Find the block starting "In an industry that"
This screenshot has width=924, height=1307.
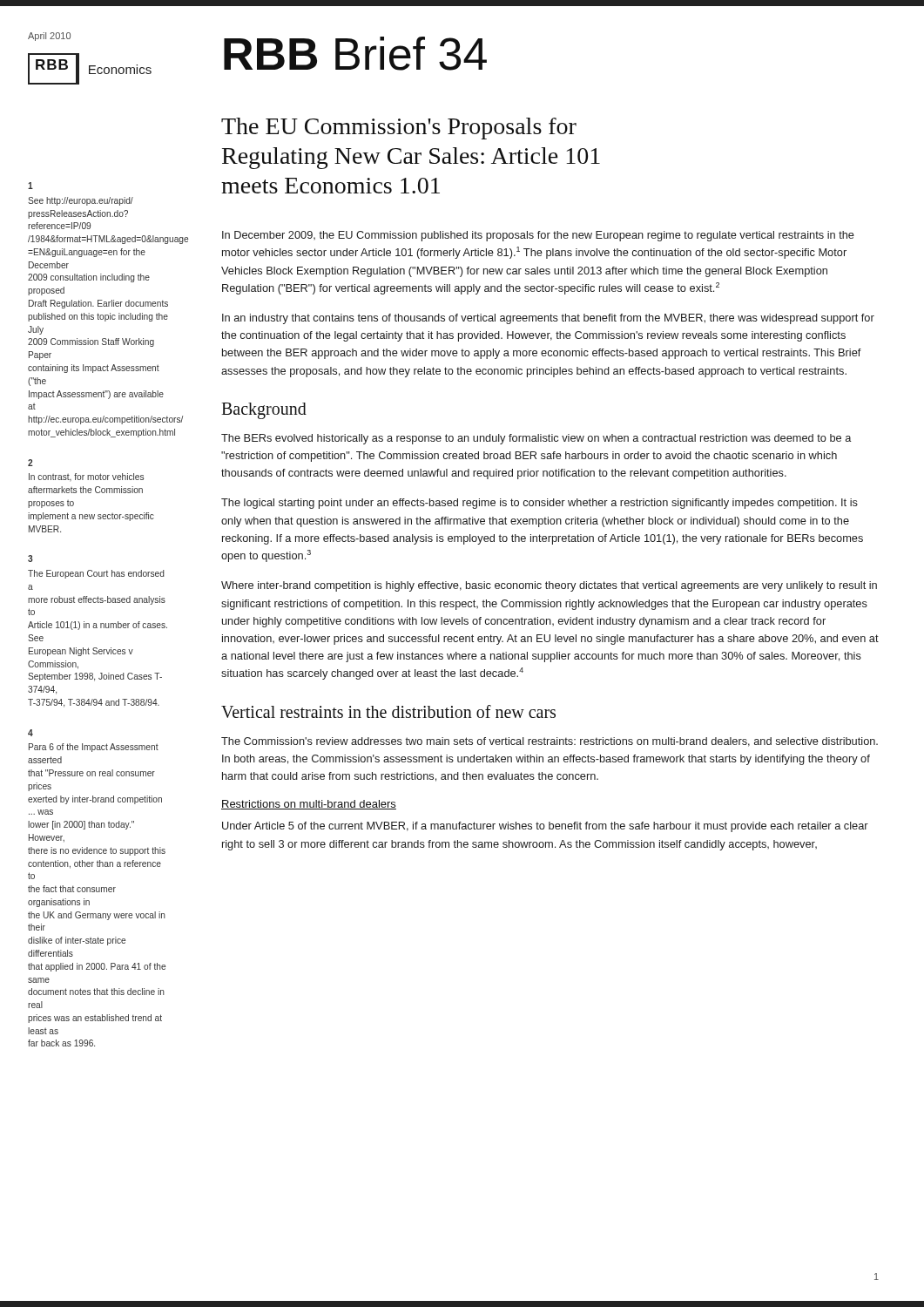pyautogui.click(x=548, y=344)
